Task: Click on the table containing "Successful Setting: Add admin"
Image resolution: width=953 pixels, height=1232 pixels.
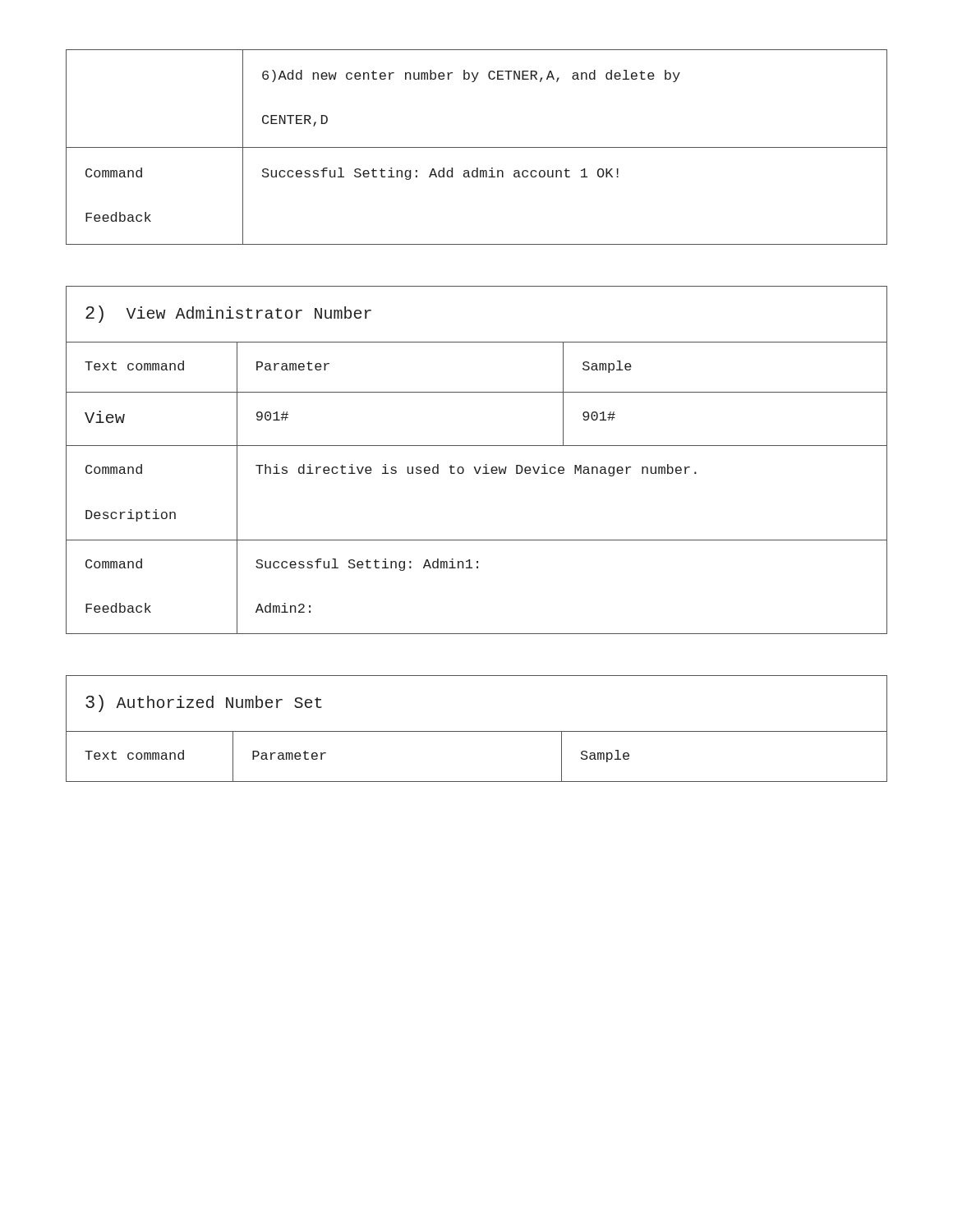Action: (476, 147)
